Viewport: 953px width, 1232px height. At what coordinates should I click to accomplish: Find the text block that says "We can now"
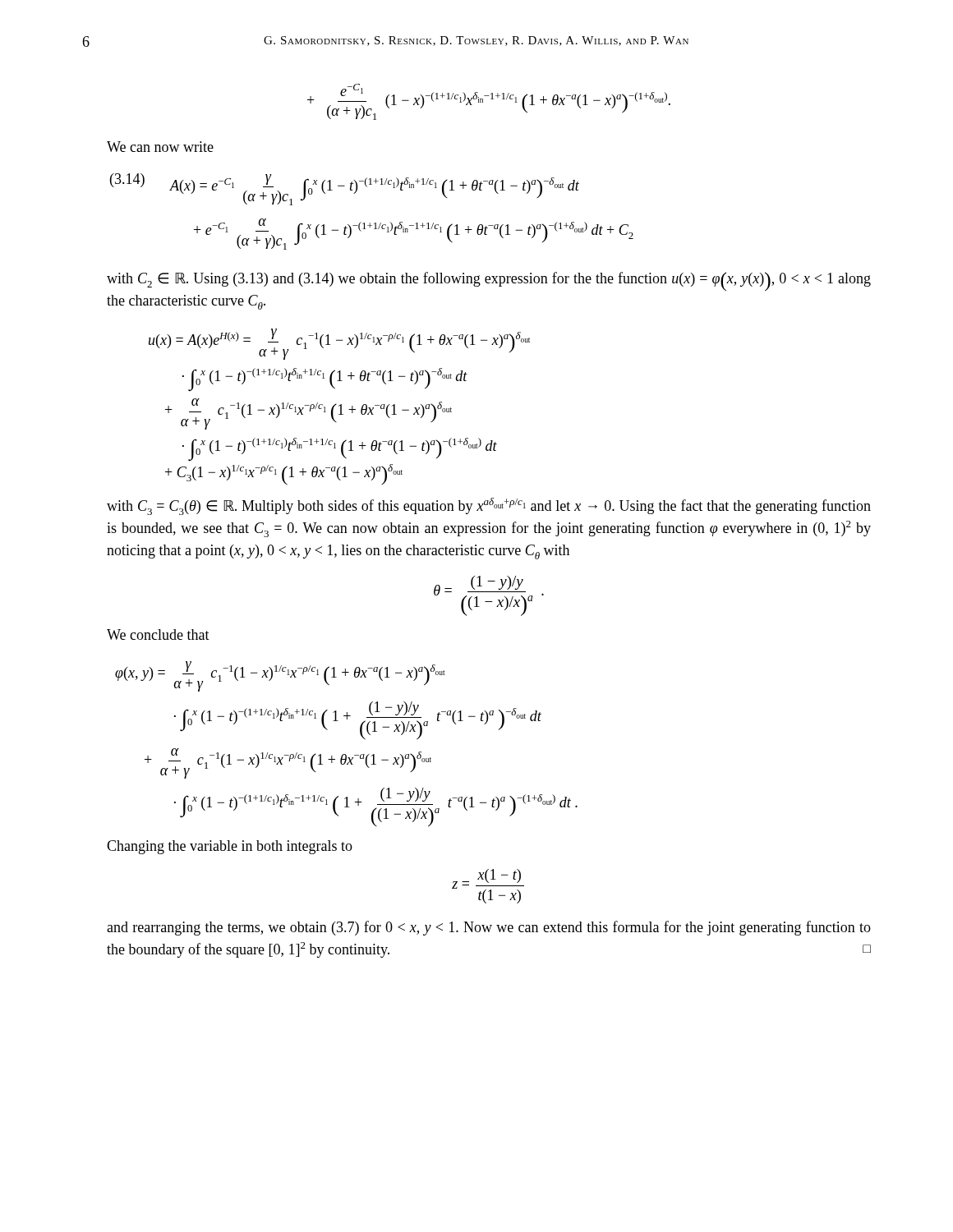160,147
